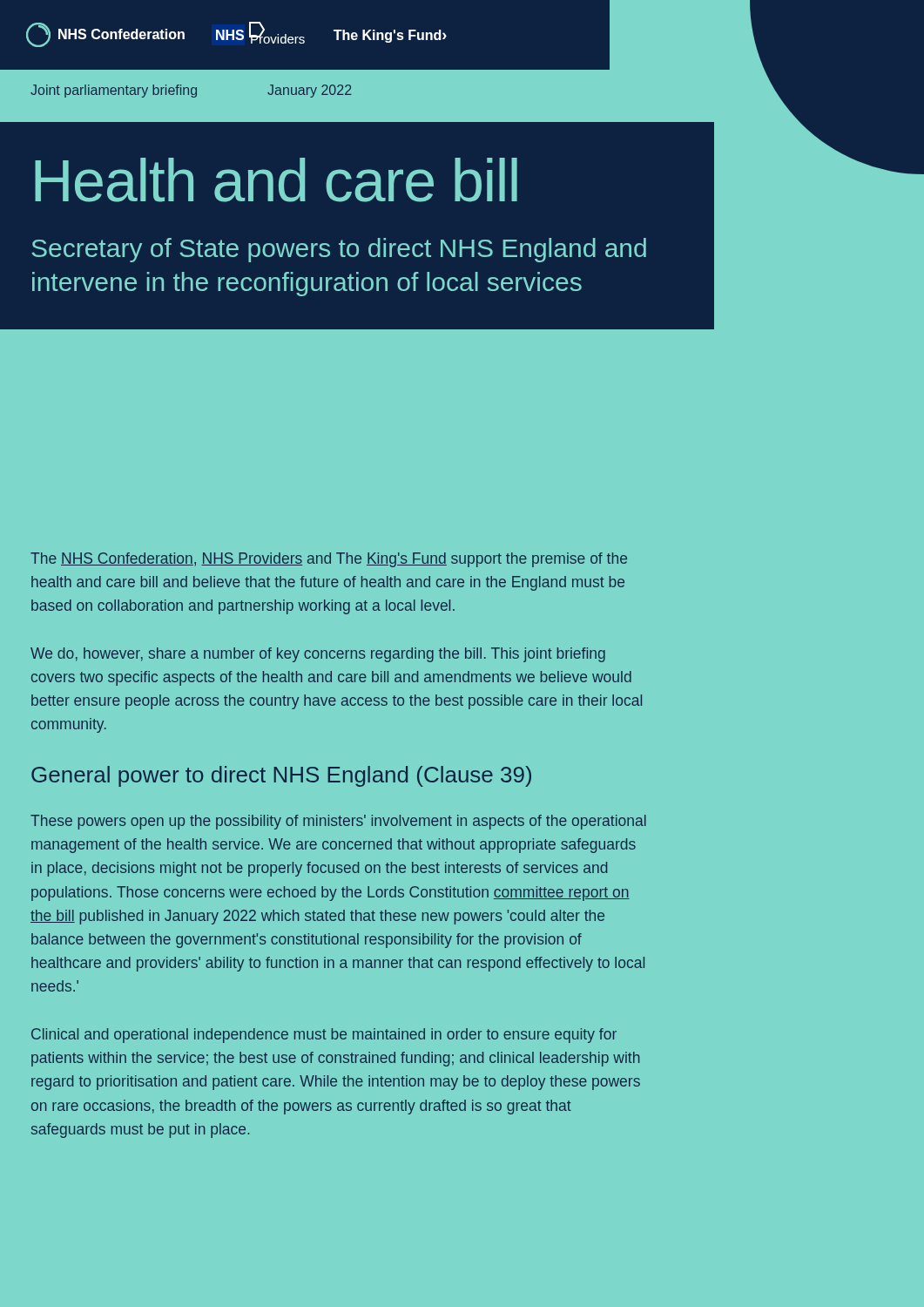The width and height of the screenshot is (924, 1307).
Task: Find the section header with the text "Secretary of State powers to direct NHS"
Action: click(339, 265)
